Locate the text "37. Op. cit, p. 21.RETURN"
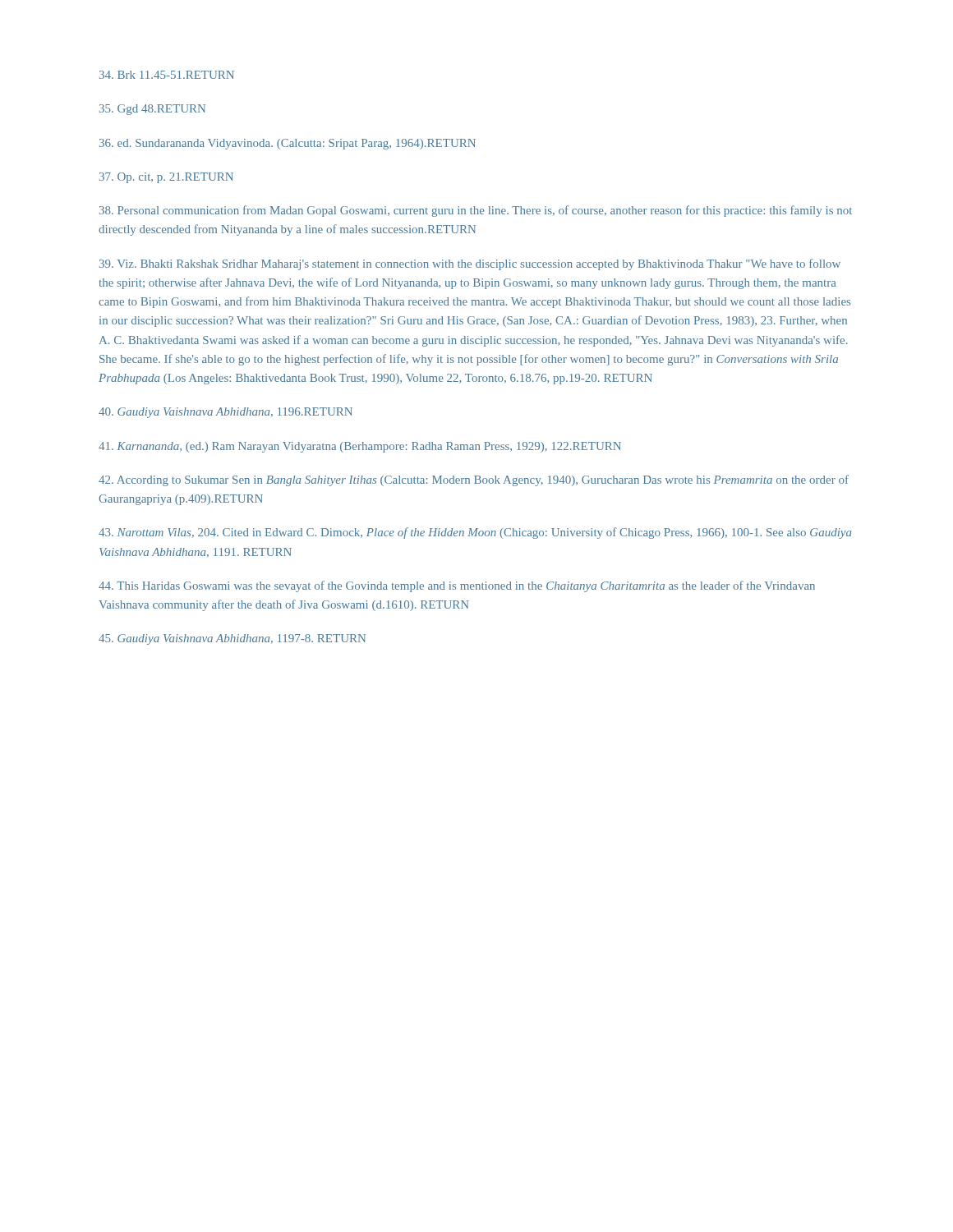This screenshot has height=1232, width=953. (x=166, y=176)
